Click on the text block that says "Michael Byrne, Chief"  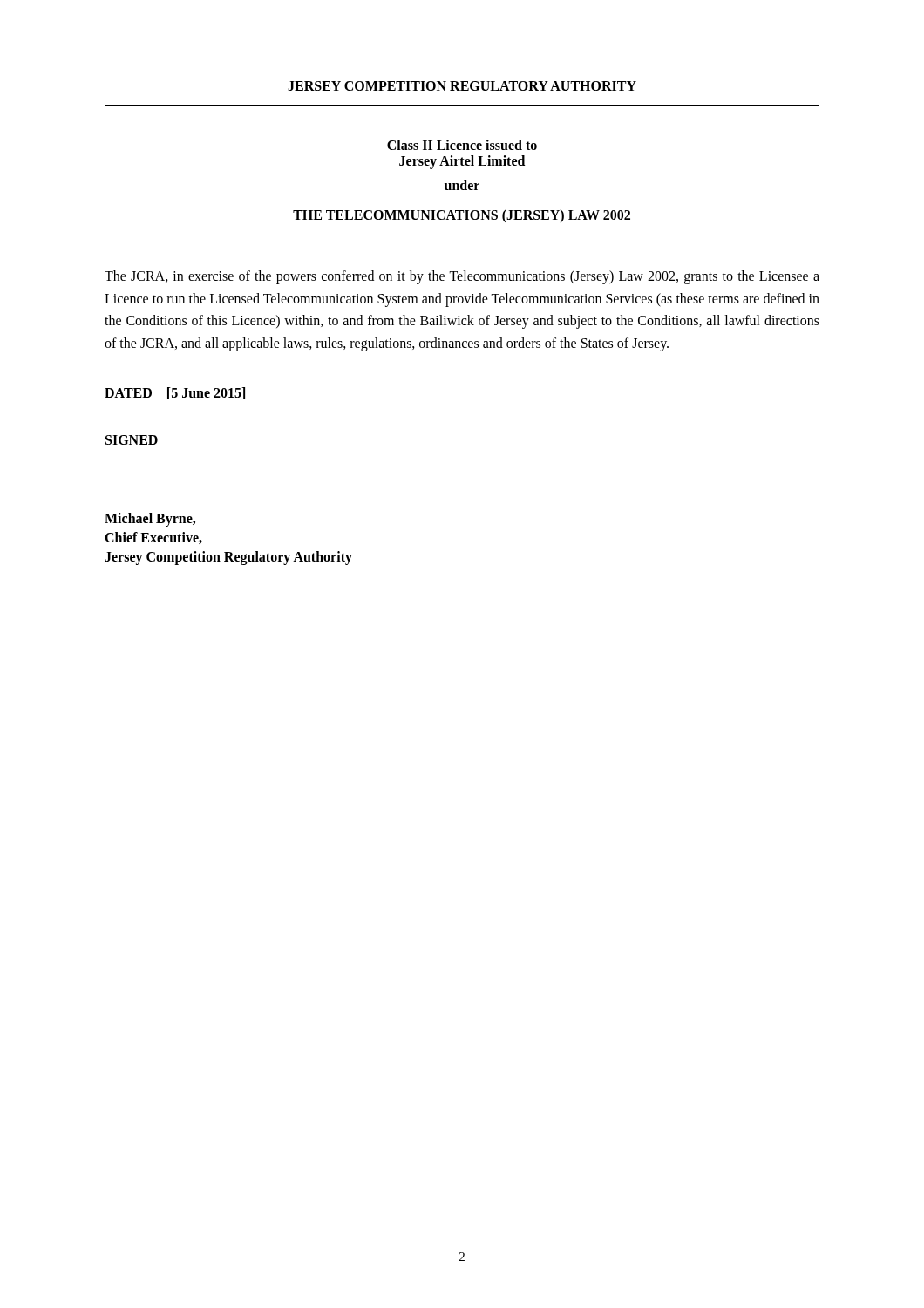coord(150,520)
